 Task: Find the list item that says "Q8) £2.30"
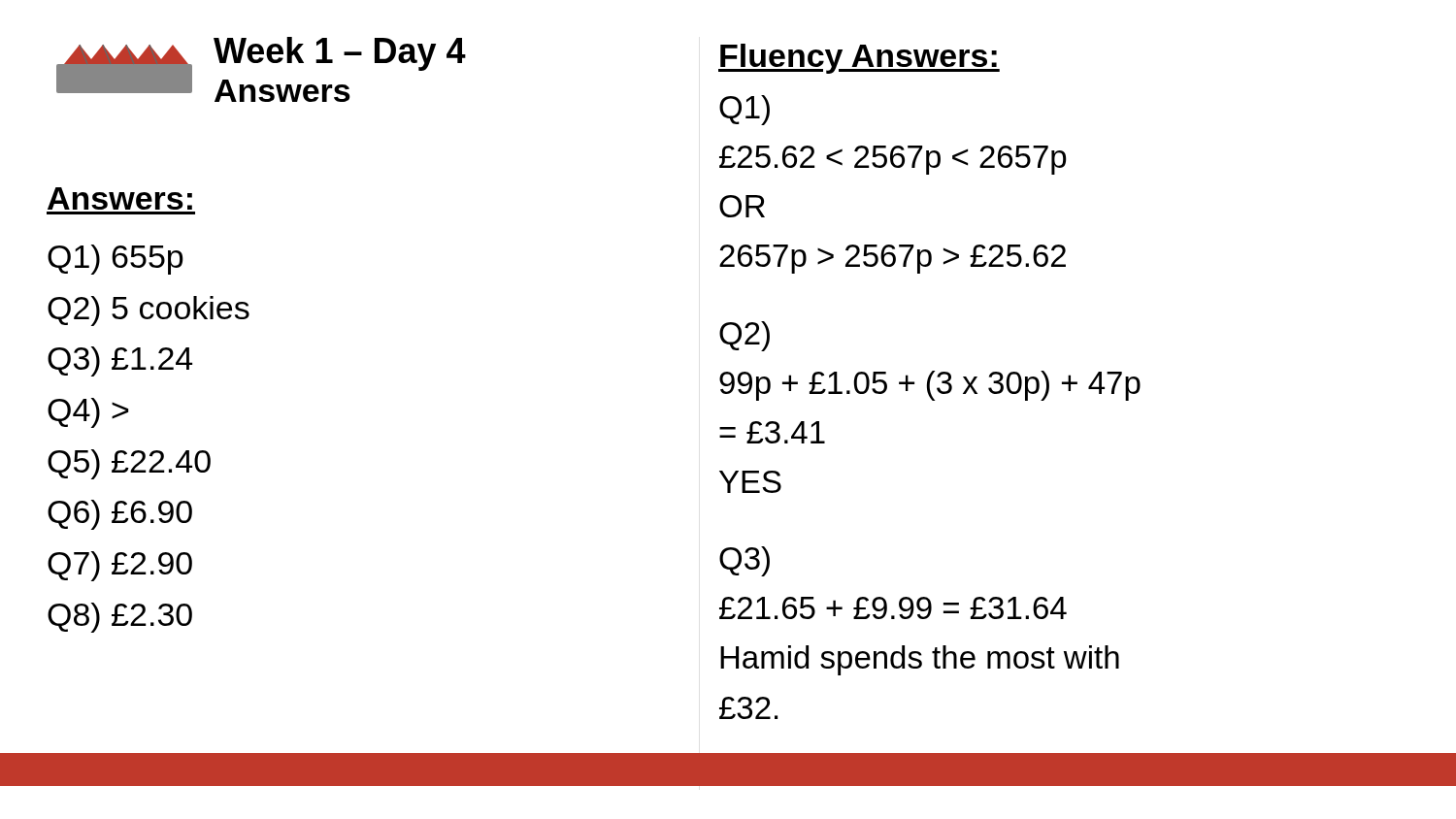tap(120, 614)
